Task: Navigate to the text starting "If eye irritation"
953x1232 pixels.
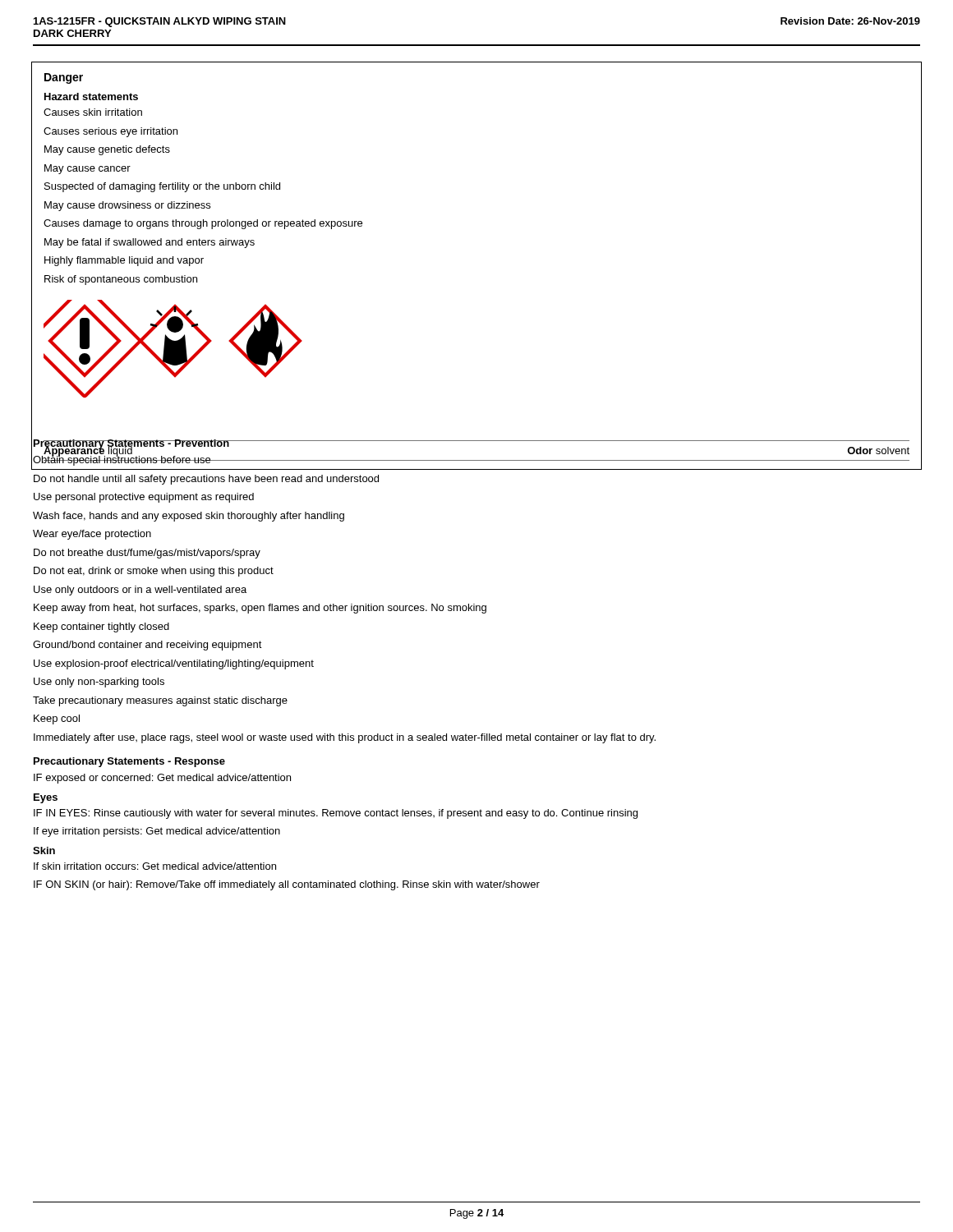Action: click(157, 831)
